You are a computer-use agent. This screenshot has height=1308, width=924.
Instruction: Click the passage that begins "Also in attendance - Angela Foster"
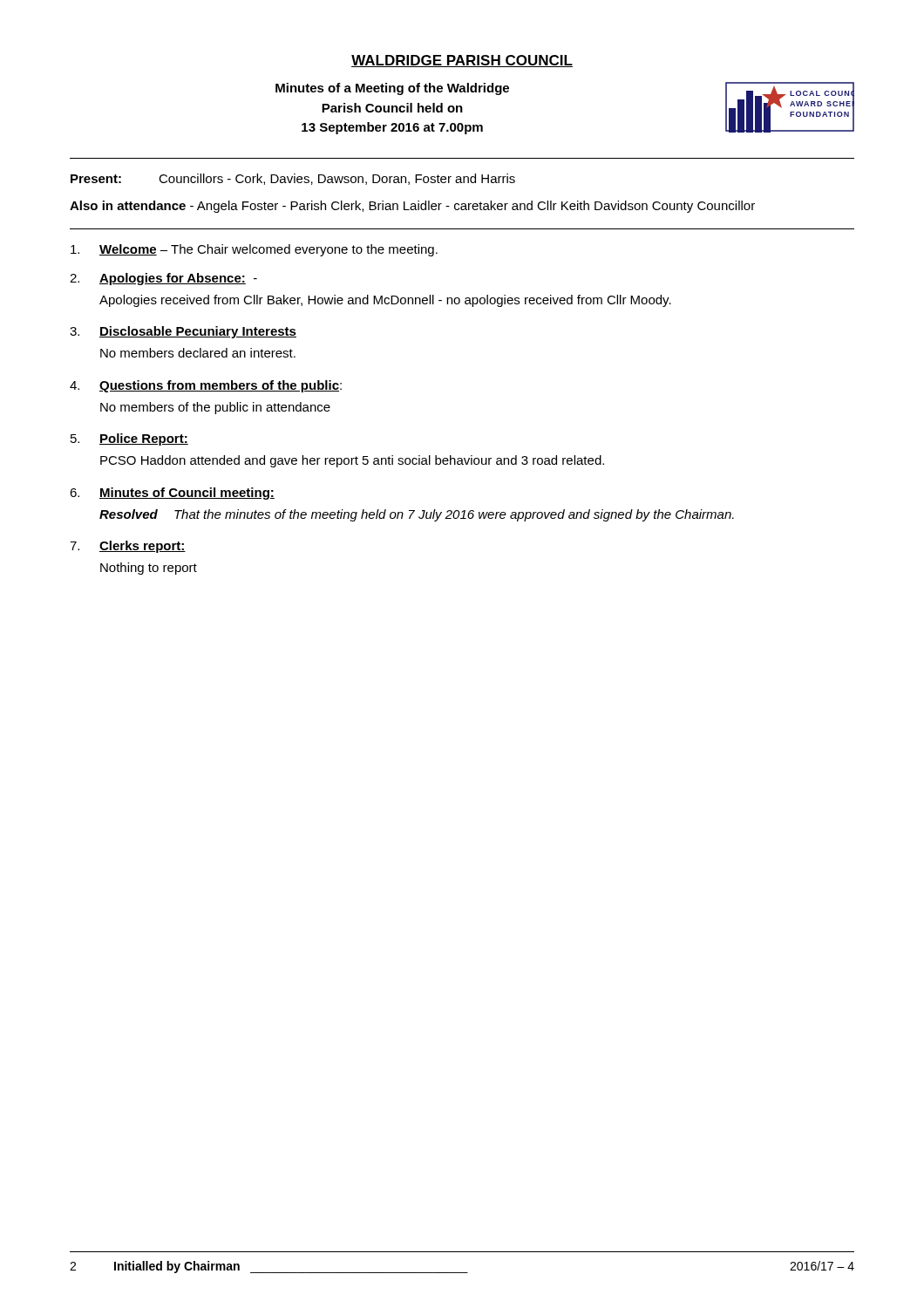(412, 205)
